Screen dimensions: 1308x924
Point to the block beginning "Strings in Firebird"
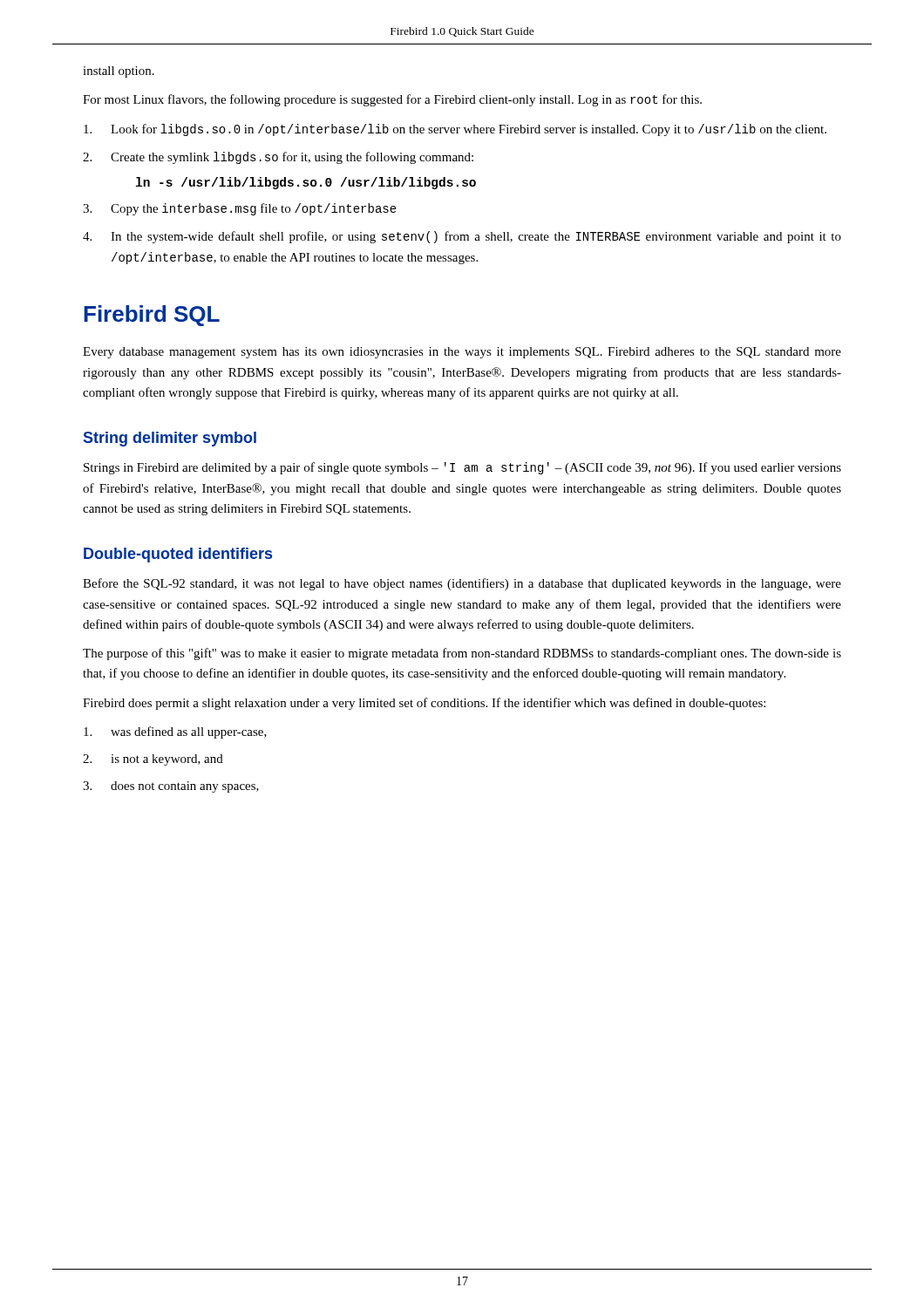[462, 488]
